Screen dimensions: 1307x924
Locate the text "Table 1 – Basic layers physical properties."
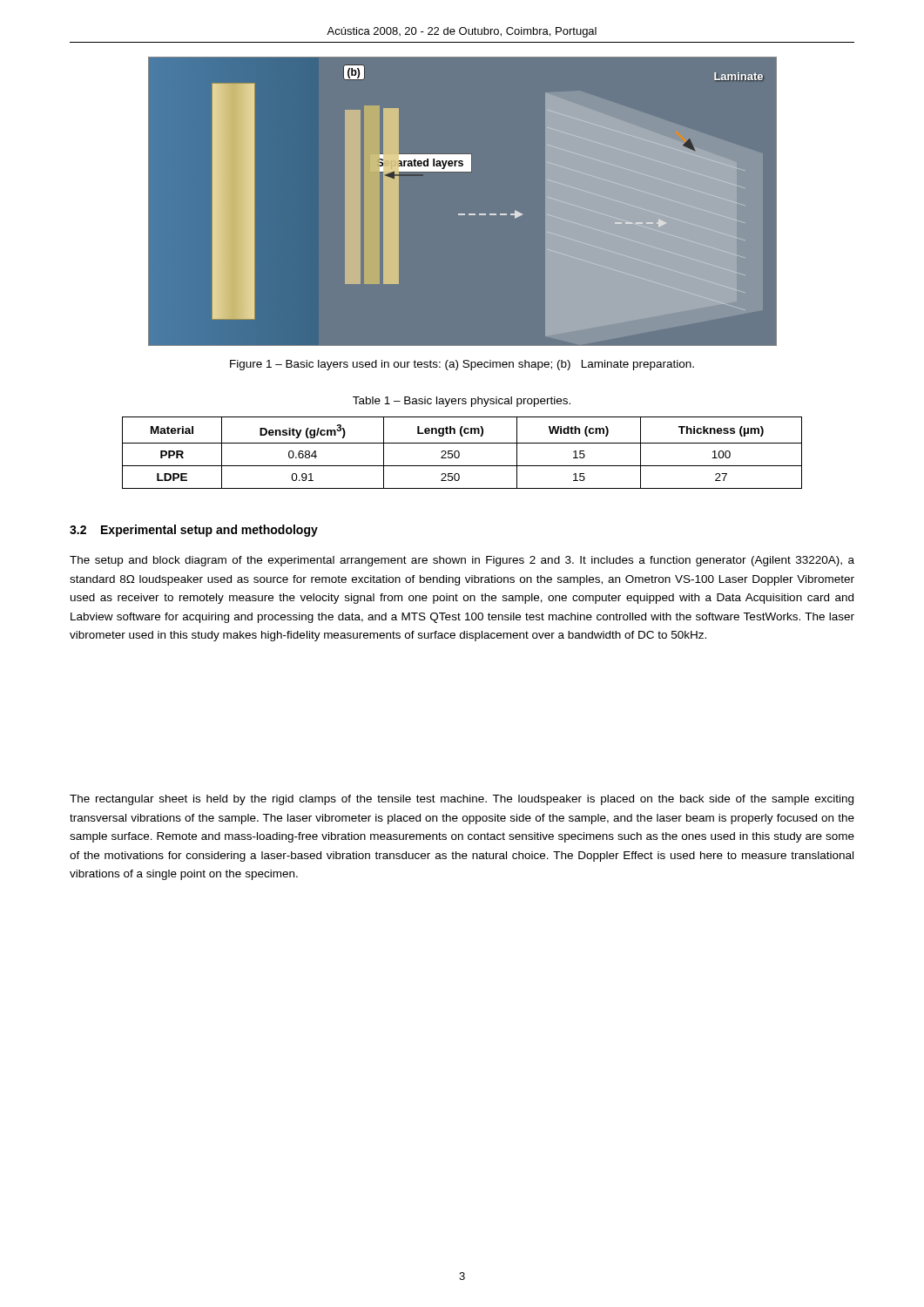(462, 400)
